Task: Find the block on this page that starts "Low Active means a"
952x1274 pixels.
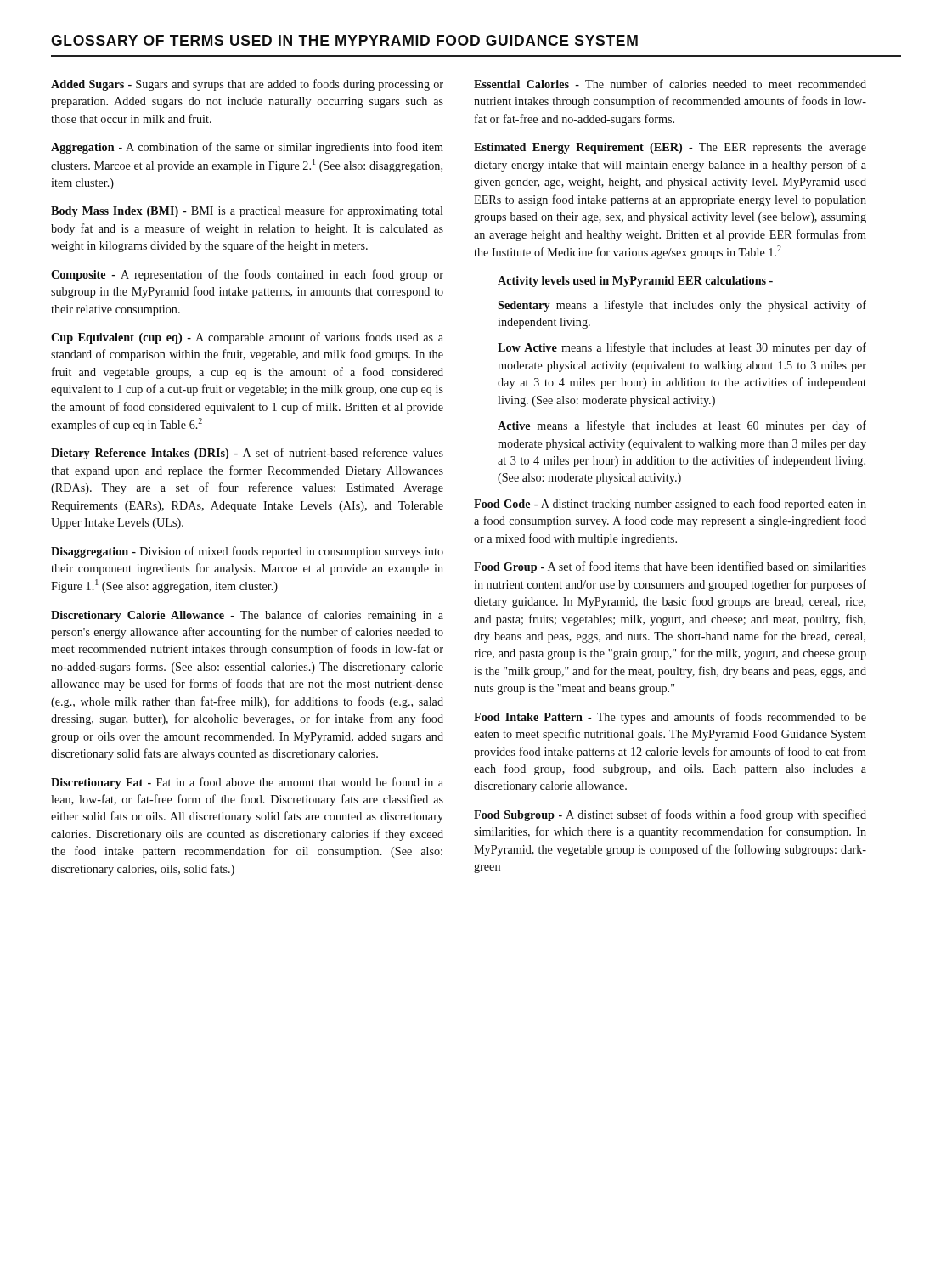Action: [x=682, y=374]
